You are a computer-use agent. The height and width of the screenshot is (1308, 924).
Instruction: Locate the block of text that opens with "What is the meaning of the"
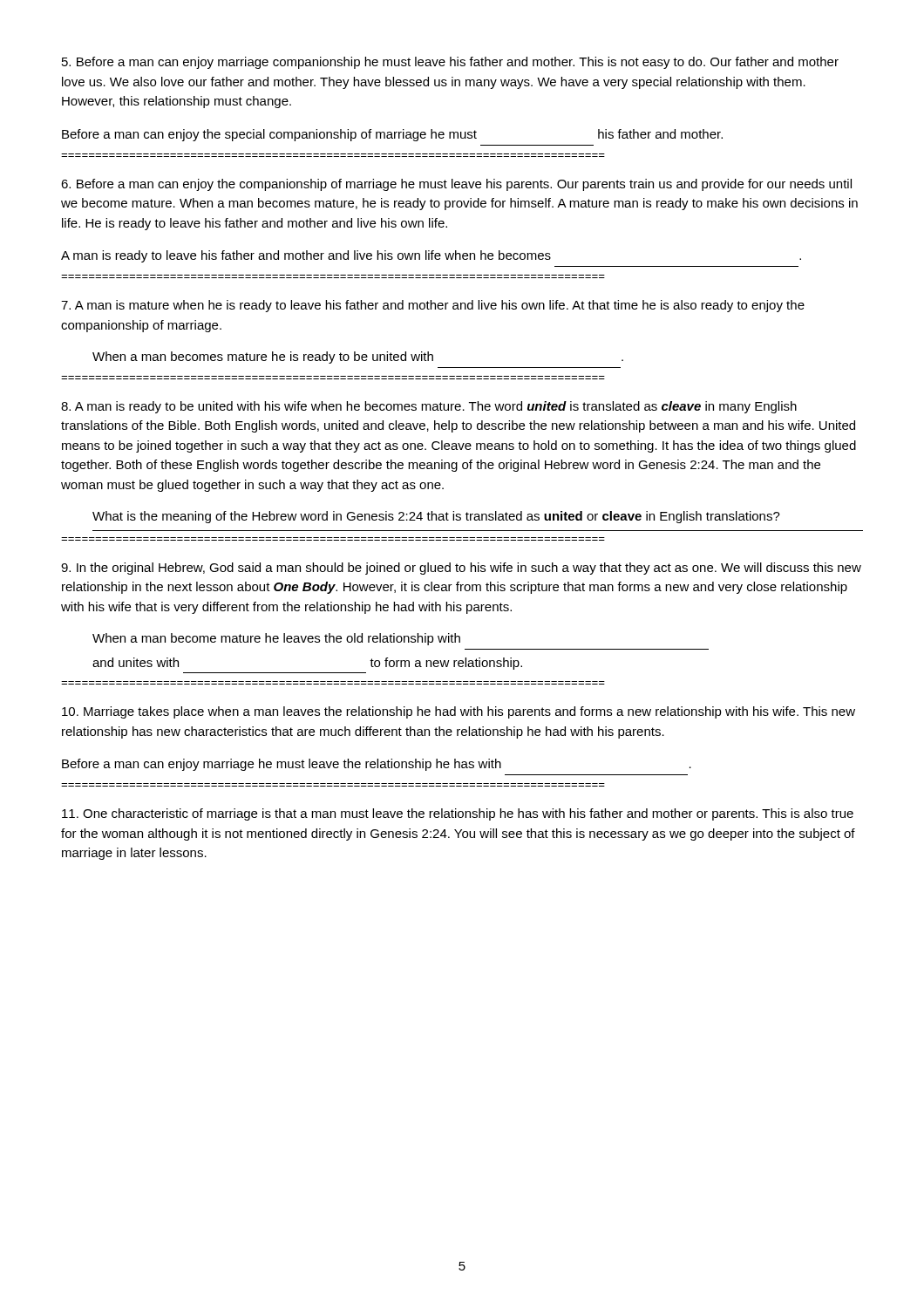[x=436, y=516]
